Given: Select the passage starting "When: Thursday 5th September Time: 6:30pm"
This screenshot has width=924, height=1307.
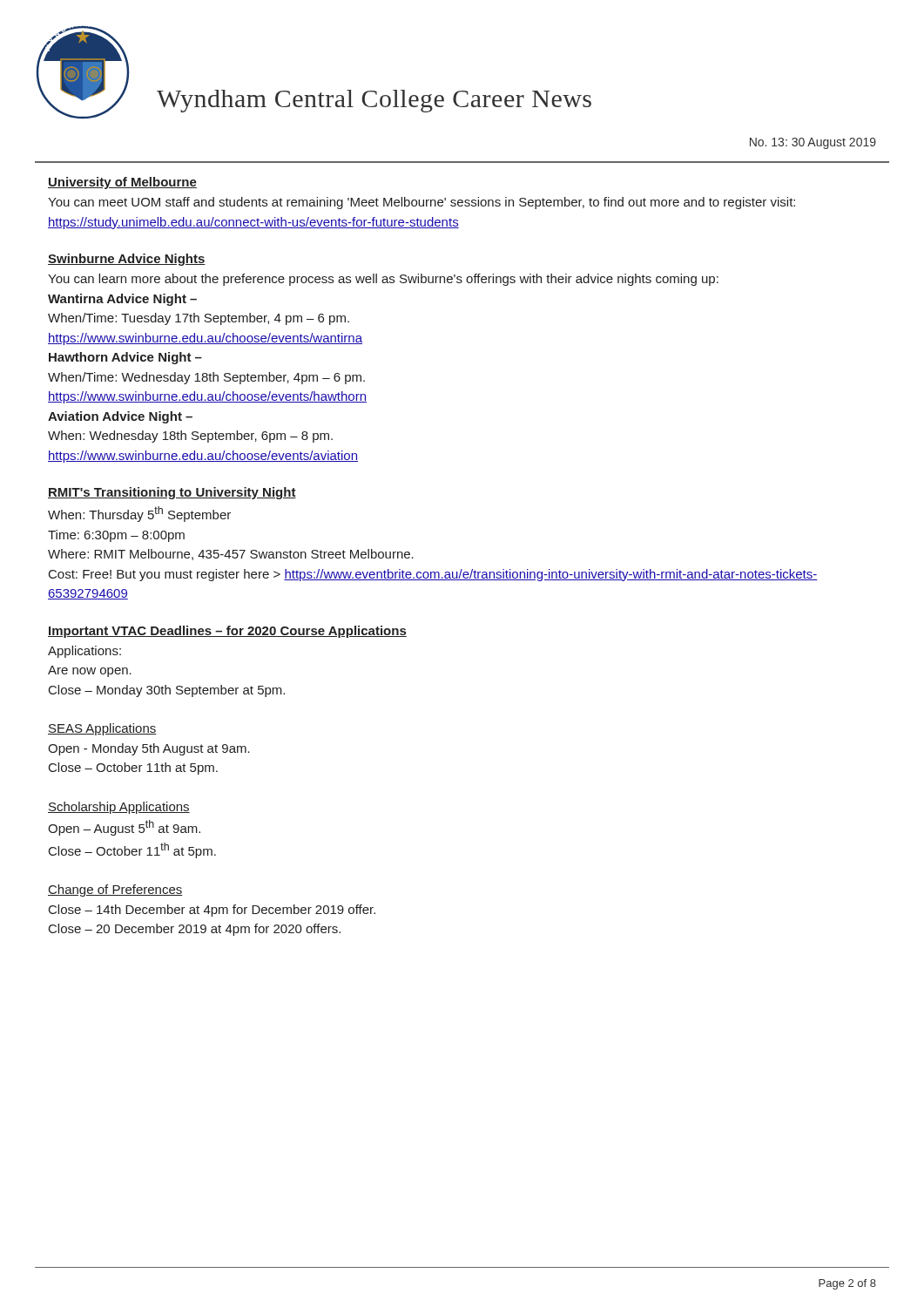Looking at the screenshot, I should point(139,514).
